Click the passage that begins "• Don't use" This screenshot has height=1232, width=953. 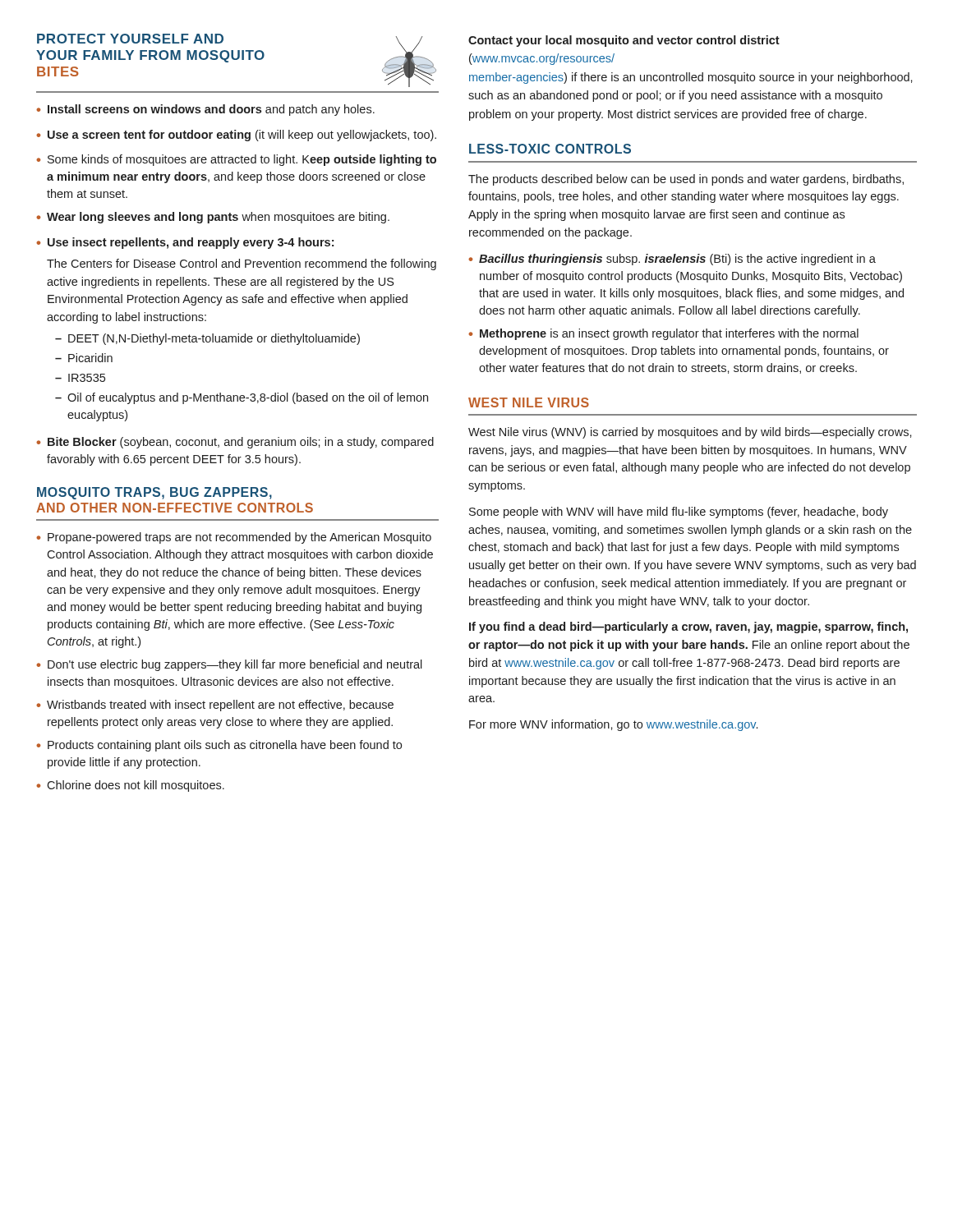pyautogui.click(x=237, y=673)
